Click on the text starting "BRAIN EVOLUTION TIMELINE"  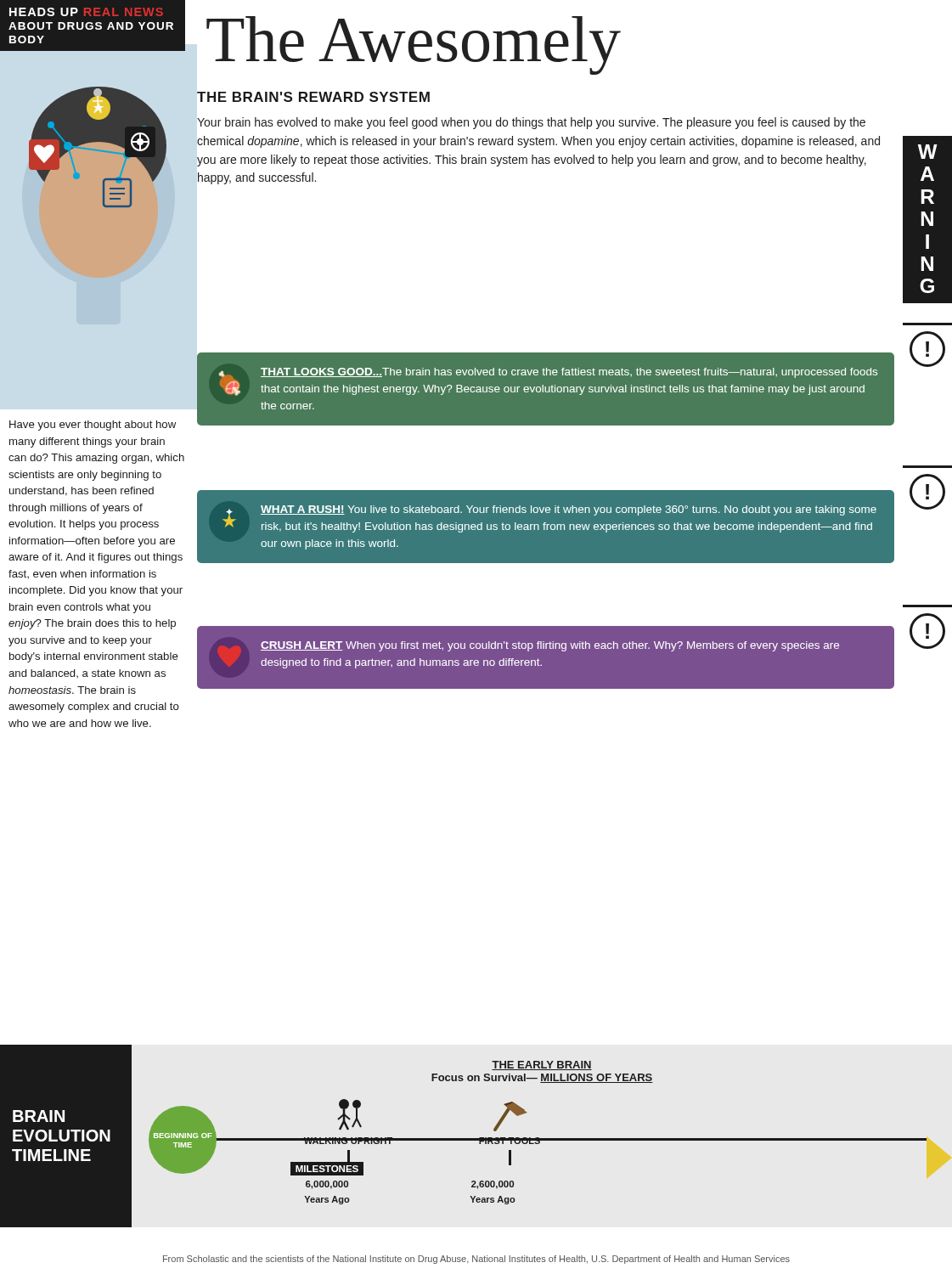[x=66, y=1136]
